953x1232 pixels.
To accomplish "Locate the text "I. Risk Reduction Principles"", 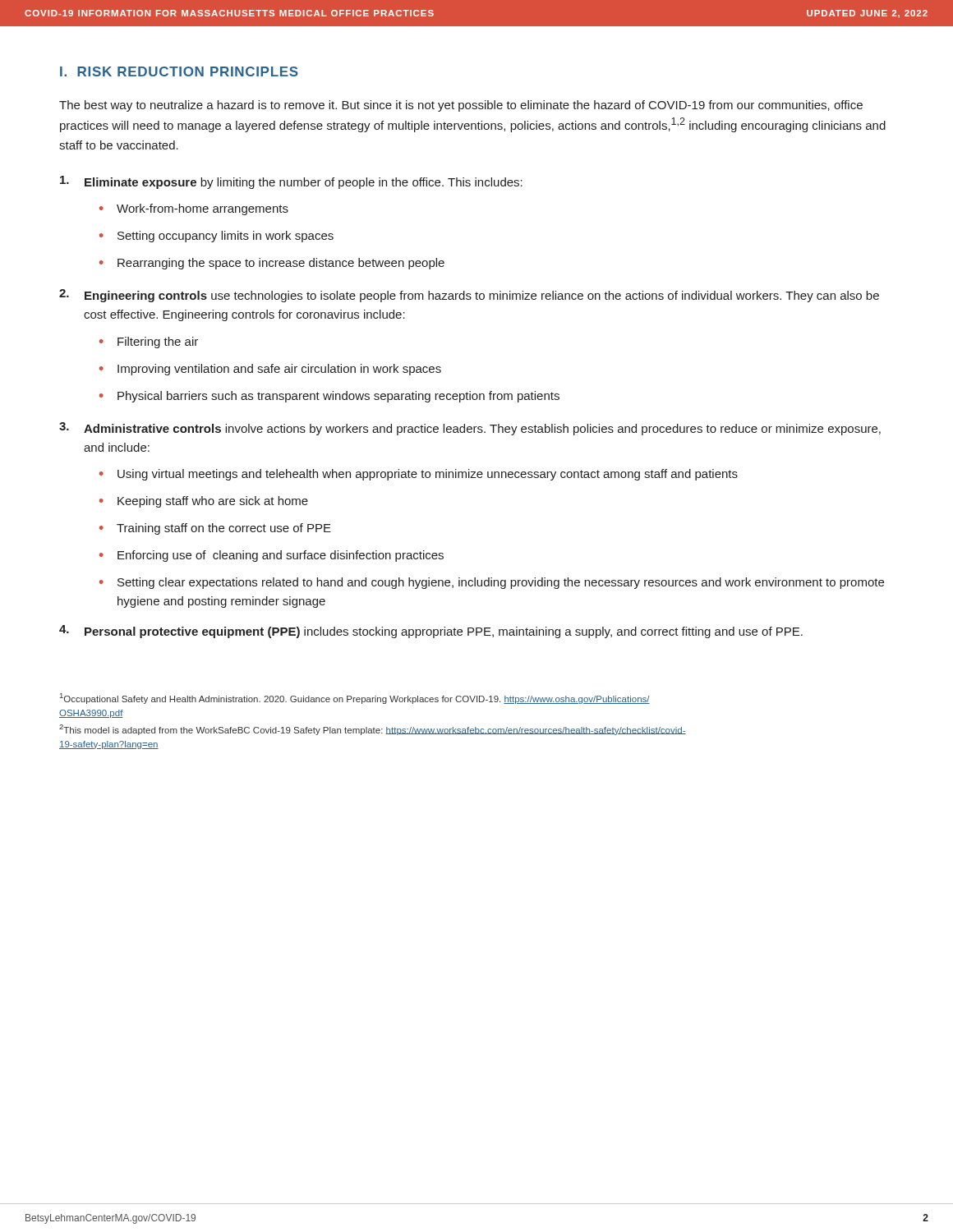I will click(x=179, y=71).
